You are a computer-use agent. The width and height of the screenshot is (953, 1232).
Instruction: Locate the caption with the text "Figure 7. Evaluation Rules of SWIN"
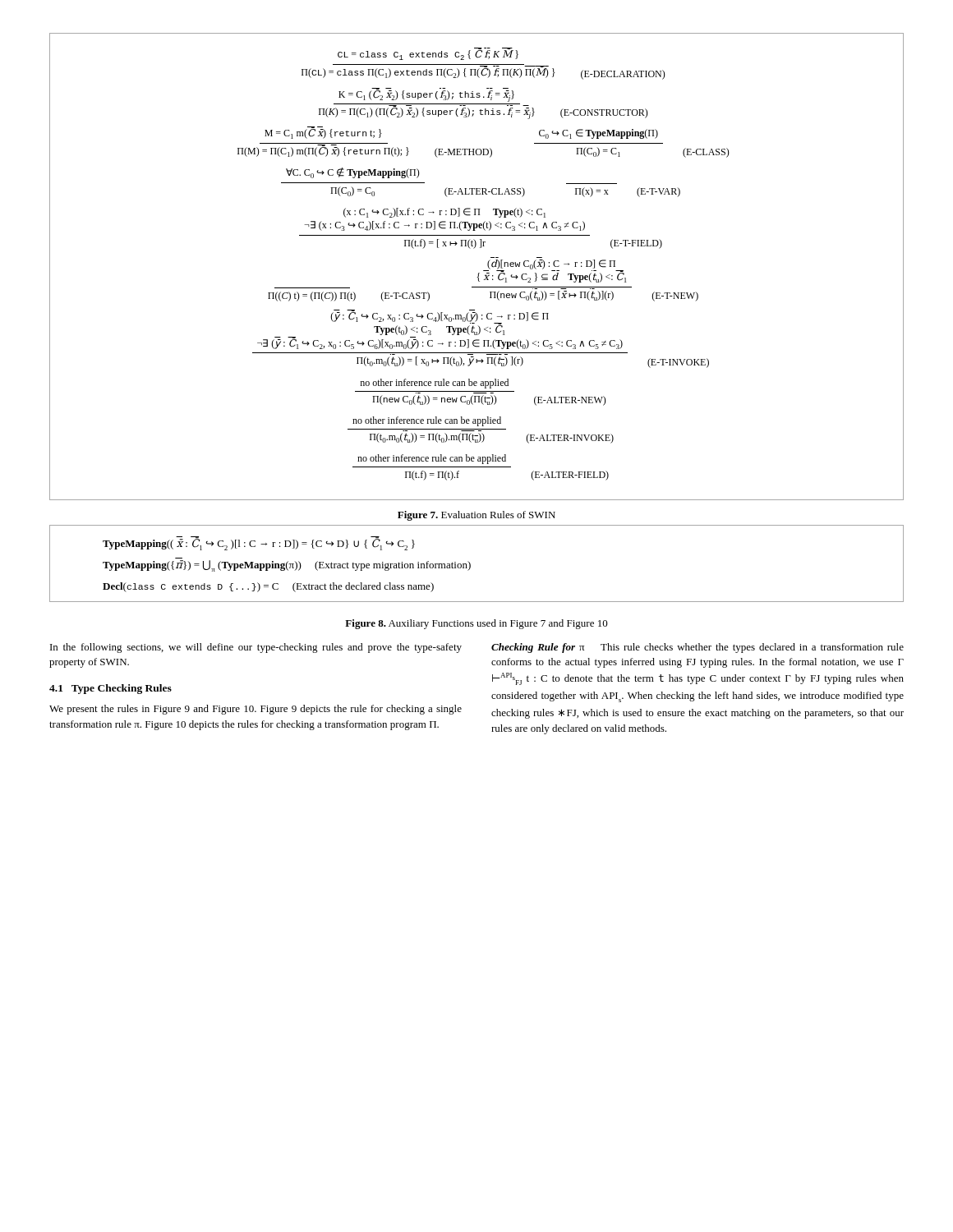click(476, 515)
